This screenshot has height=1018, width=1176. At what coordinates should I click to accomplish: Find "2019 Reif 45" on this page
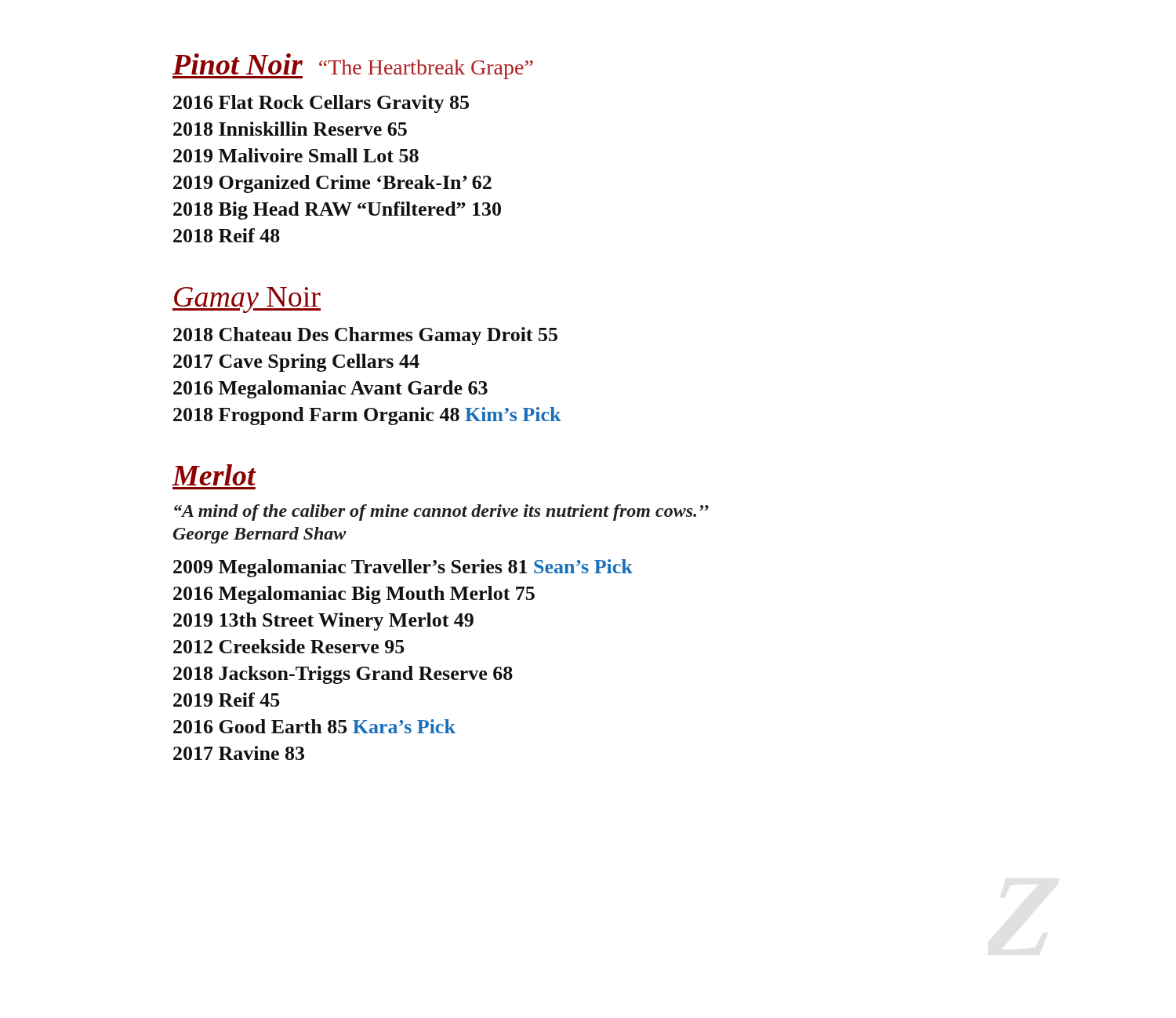point(226,700)
